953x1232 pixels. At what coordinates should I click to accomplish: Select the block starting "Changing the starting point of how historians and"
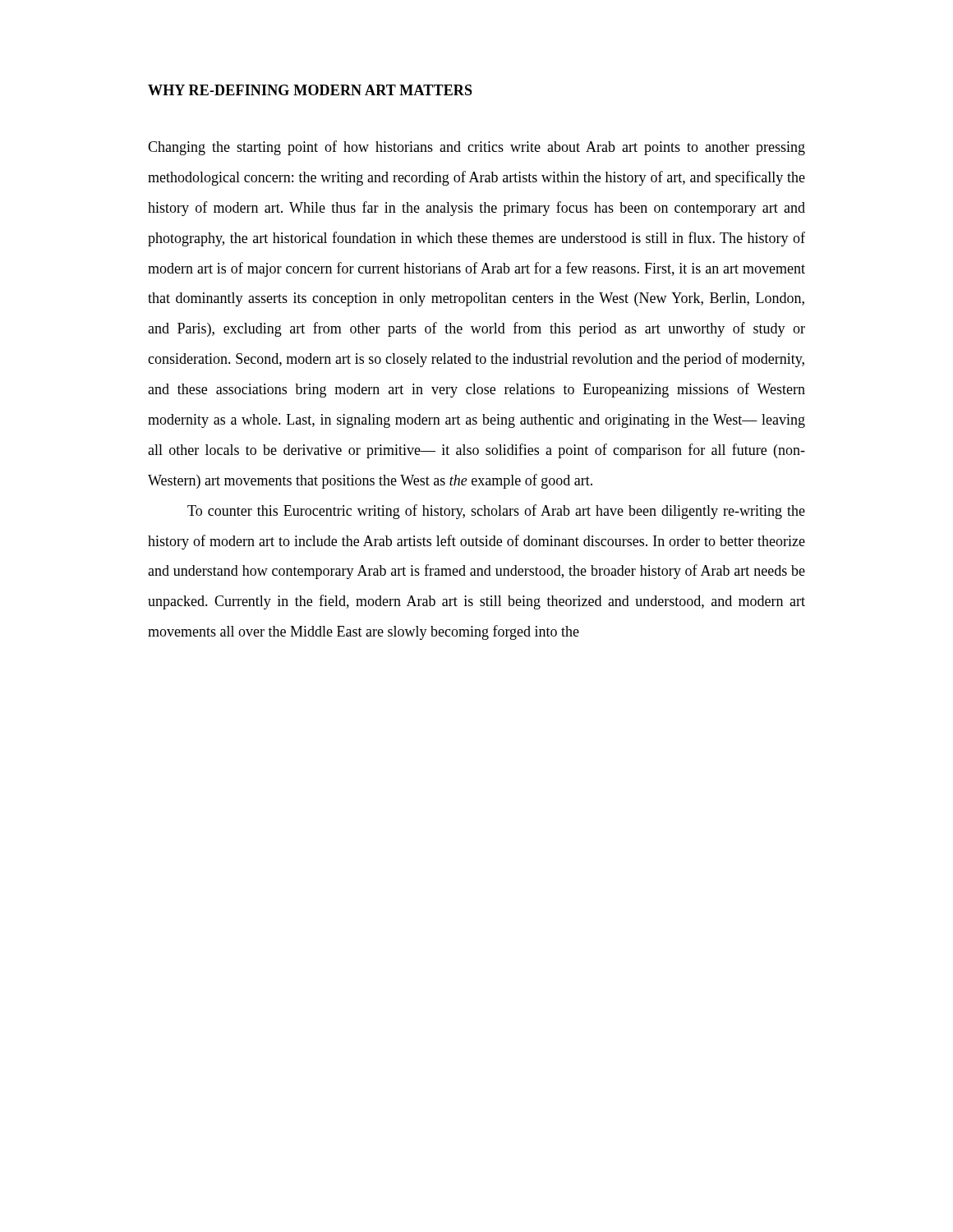[476, 314]
